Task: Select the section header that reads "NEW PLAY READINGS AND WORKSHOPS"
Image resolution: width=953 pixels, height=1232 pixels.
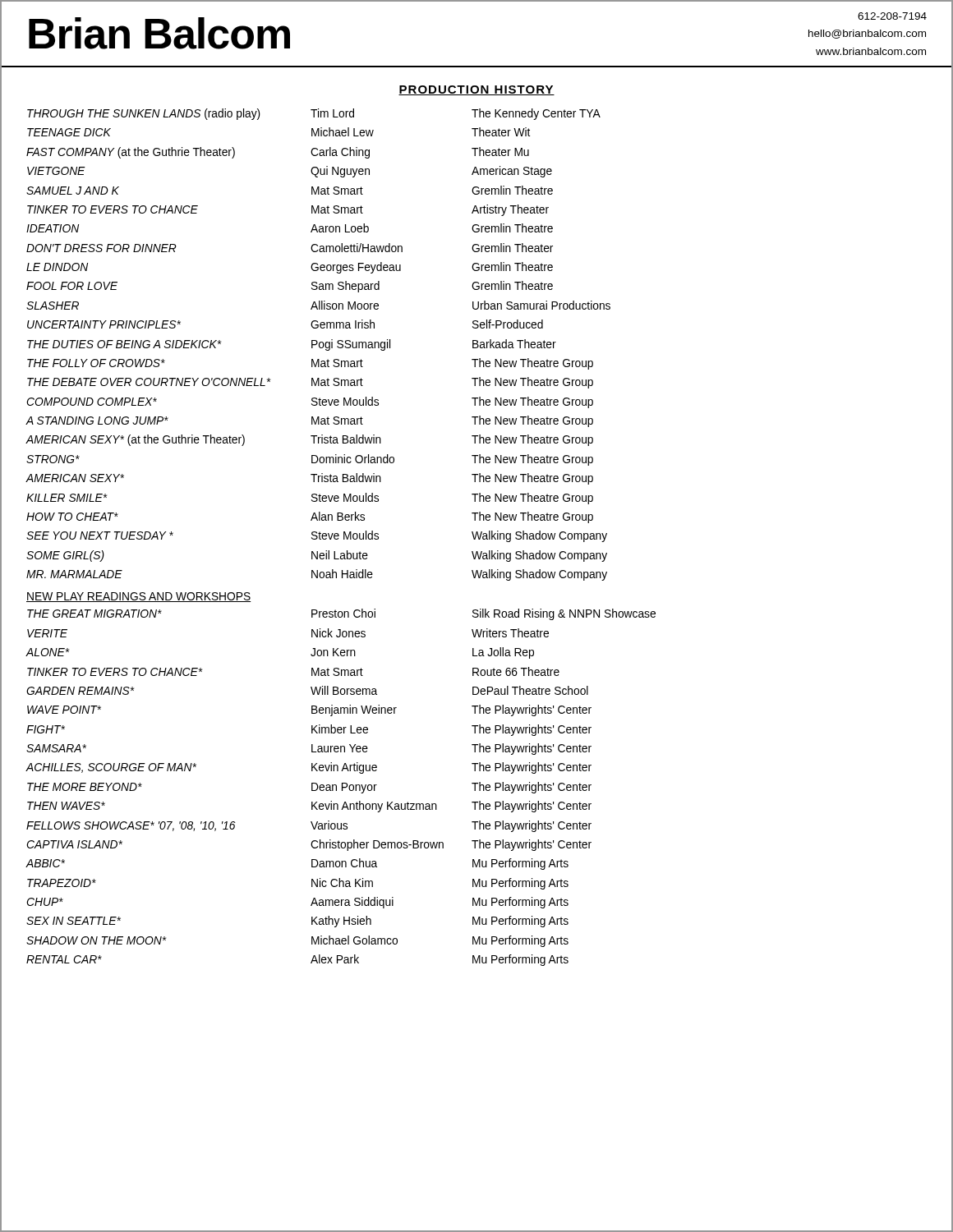Action: click(138, 597)
